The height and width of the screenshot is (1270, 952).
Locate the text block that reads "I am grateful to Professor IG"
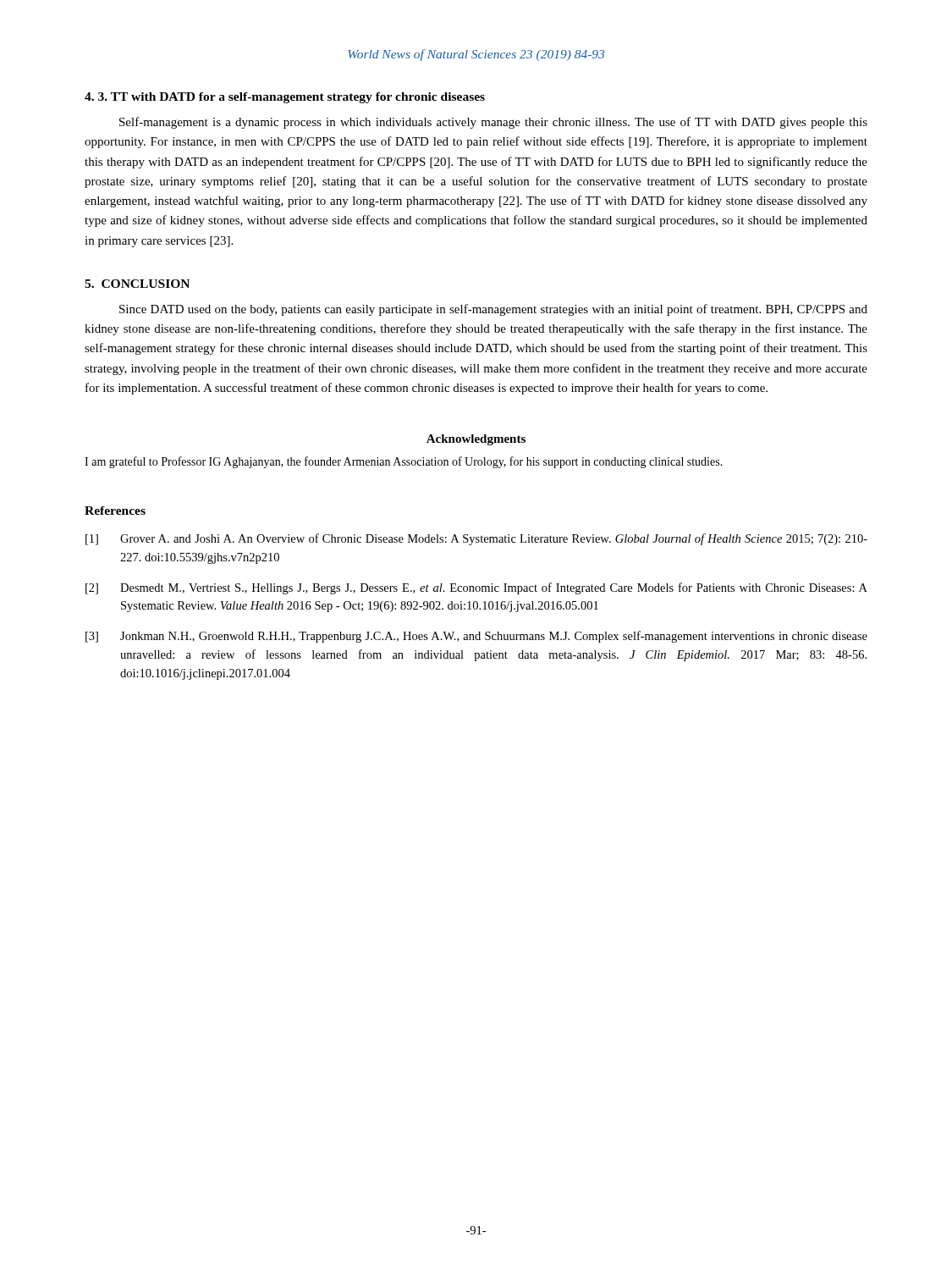pyautogui.click(x=476, y=462)
